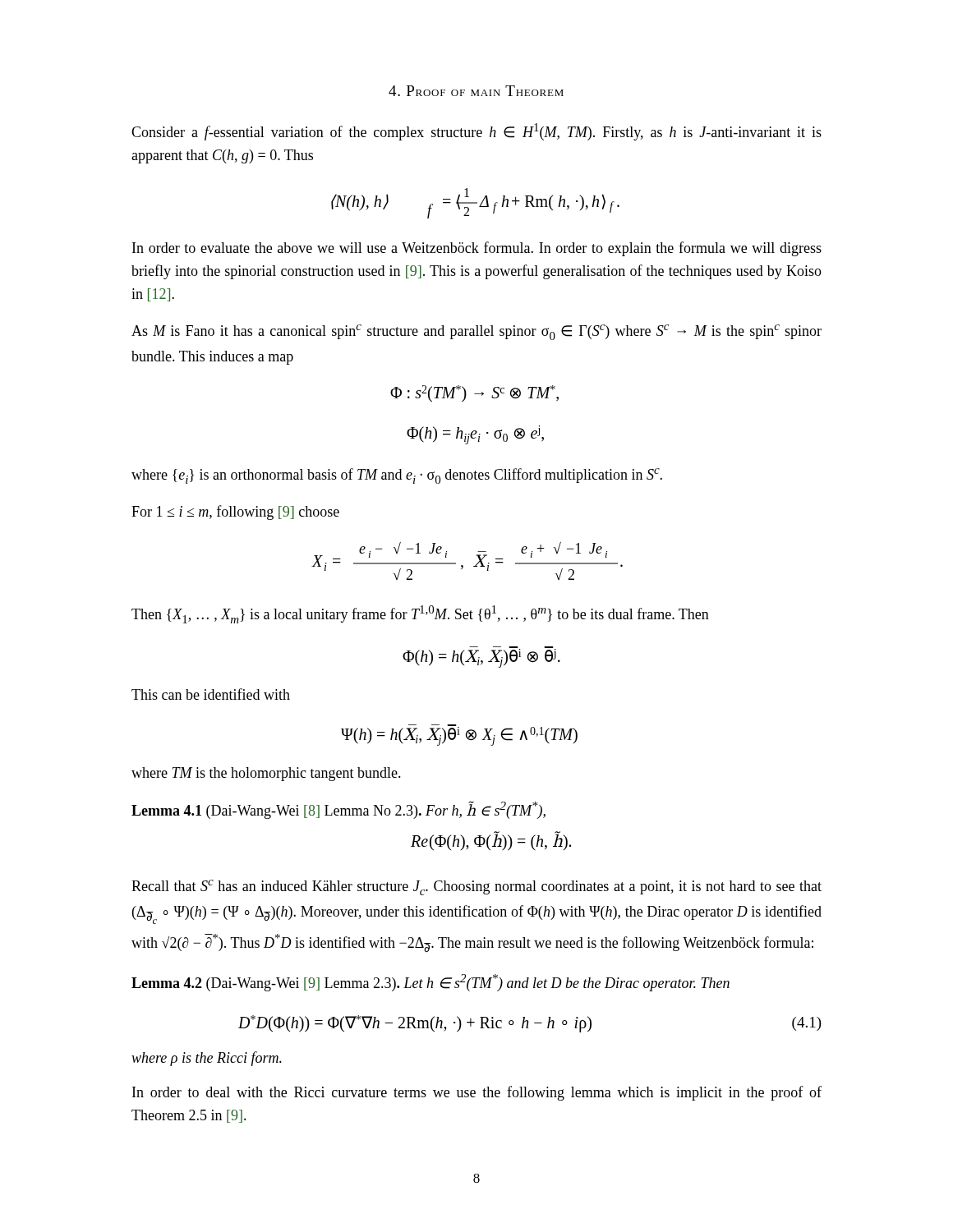This screenshot has height=1232, width=953.
Task: Select the text block containing "For 1 ≤ i"
Action: tap(235, 512)
